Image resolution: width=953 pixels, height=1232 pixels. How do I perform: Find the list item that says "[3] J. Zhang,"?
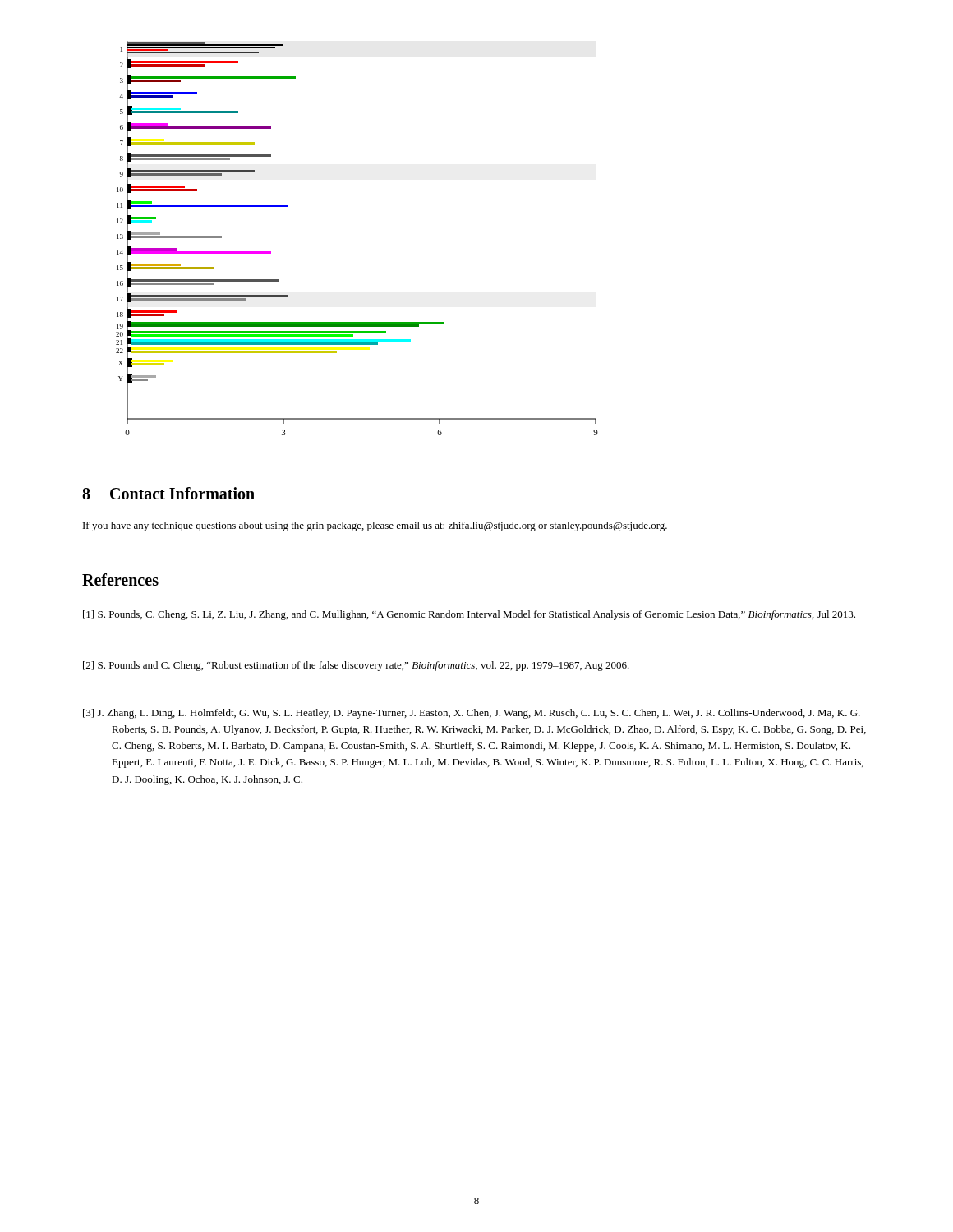pos(474,746)
